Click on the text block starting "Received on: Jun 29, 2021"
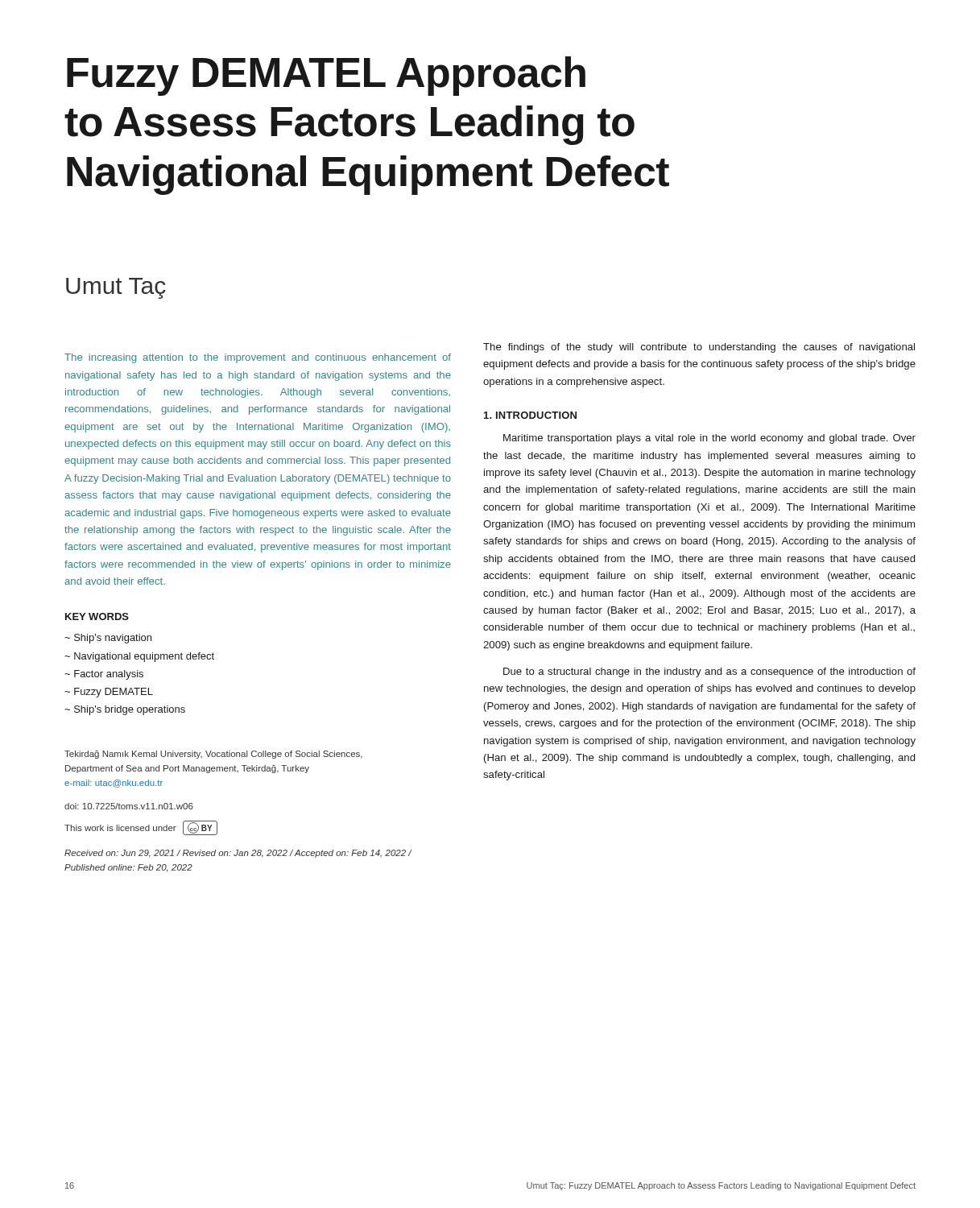Viewport: 980px width, 1208px height. coord(258,861)
